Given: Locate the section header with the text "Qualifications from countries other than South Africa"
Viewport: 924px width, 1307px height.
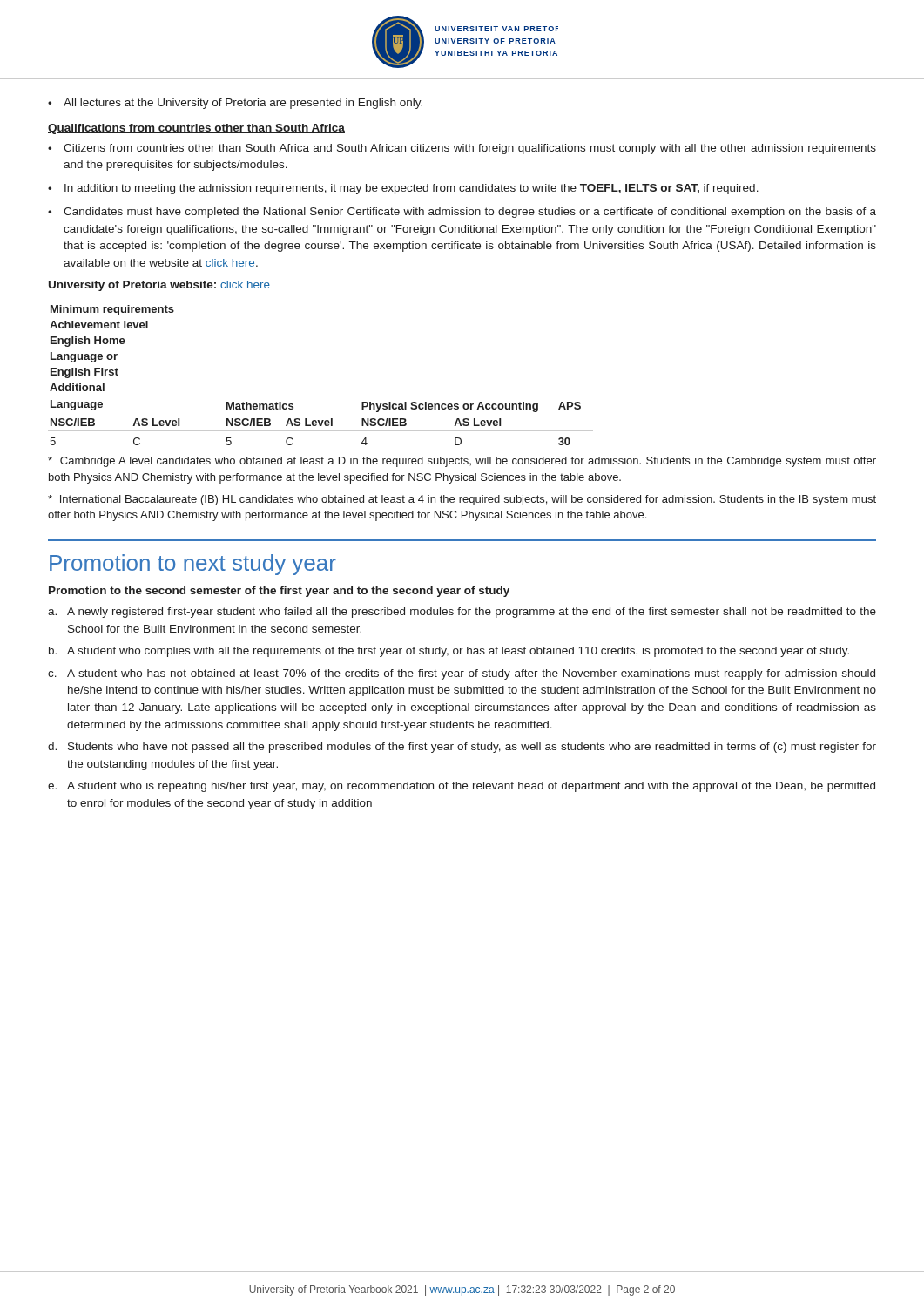Looking at the screenshot, I should coord(196,127).
